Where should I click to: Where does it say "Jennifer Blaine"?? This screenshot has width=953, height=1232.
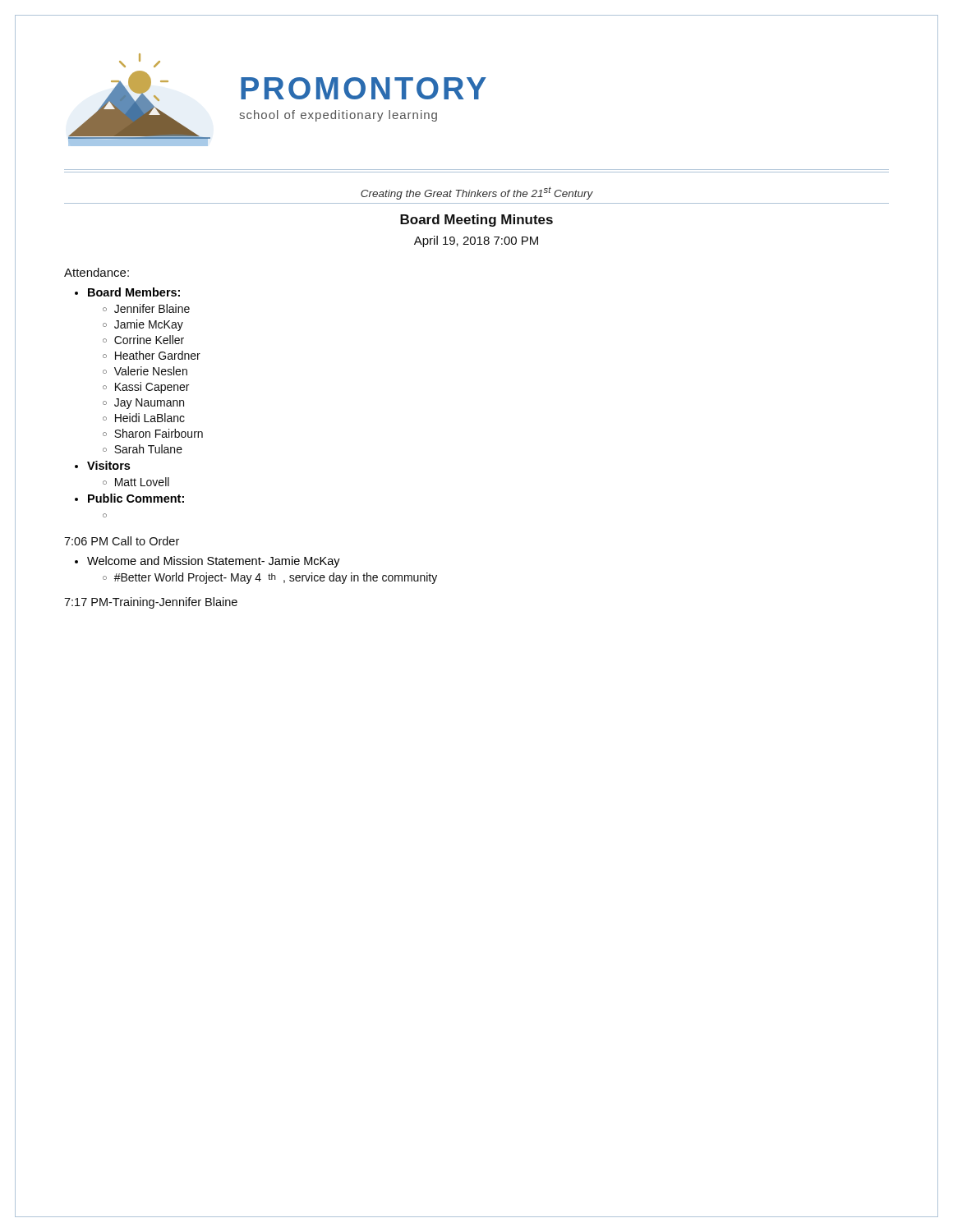click(152, 308)
